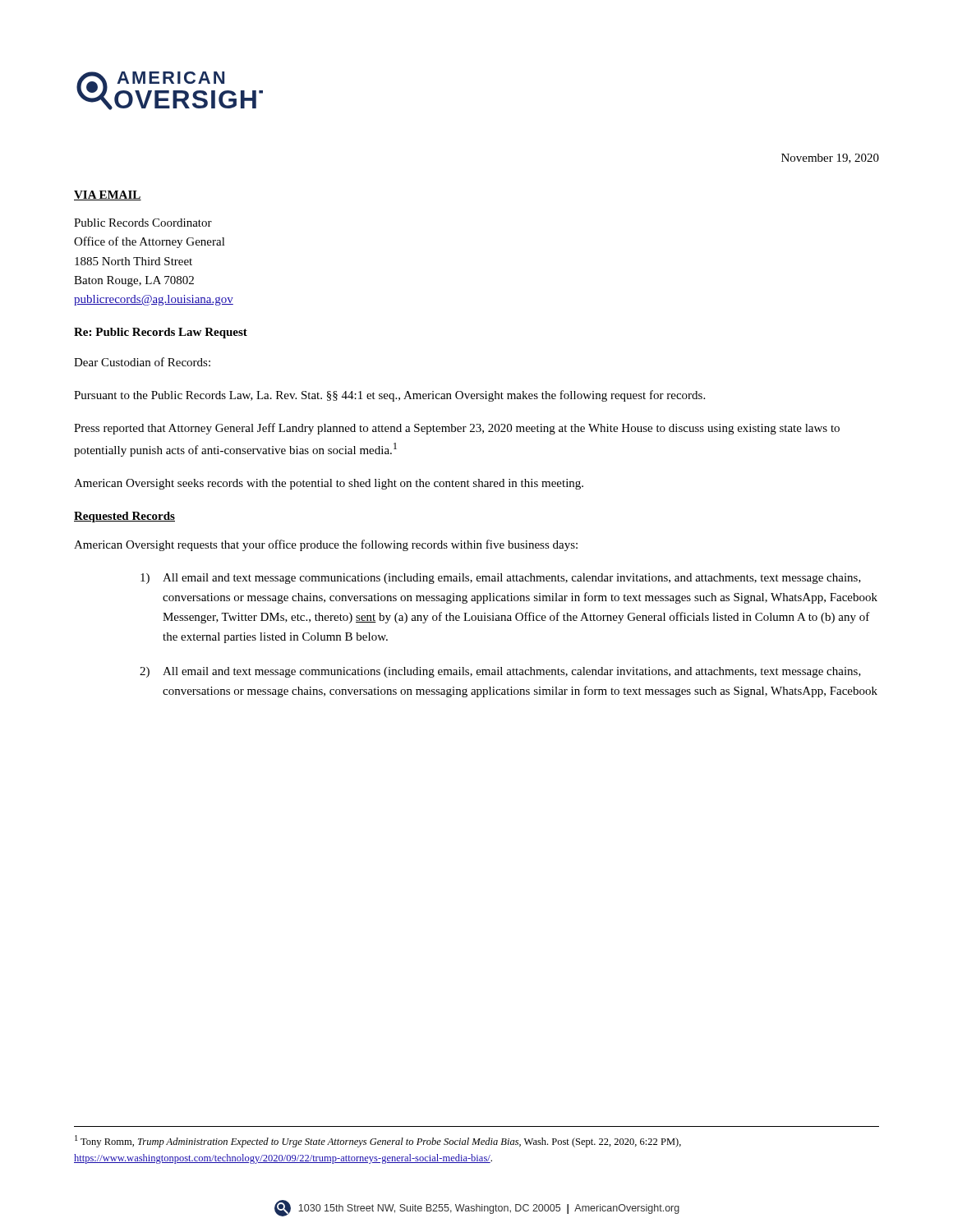This screenshot has height=1232, width=953.
Task: Navigate to the text starting "Dear Custodian of Records:"
Action: 143,362
